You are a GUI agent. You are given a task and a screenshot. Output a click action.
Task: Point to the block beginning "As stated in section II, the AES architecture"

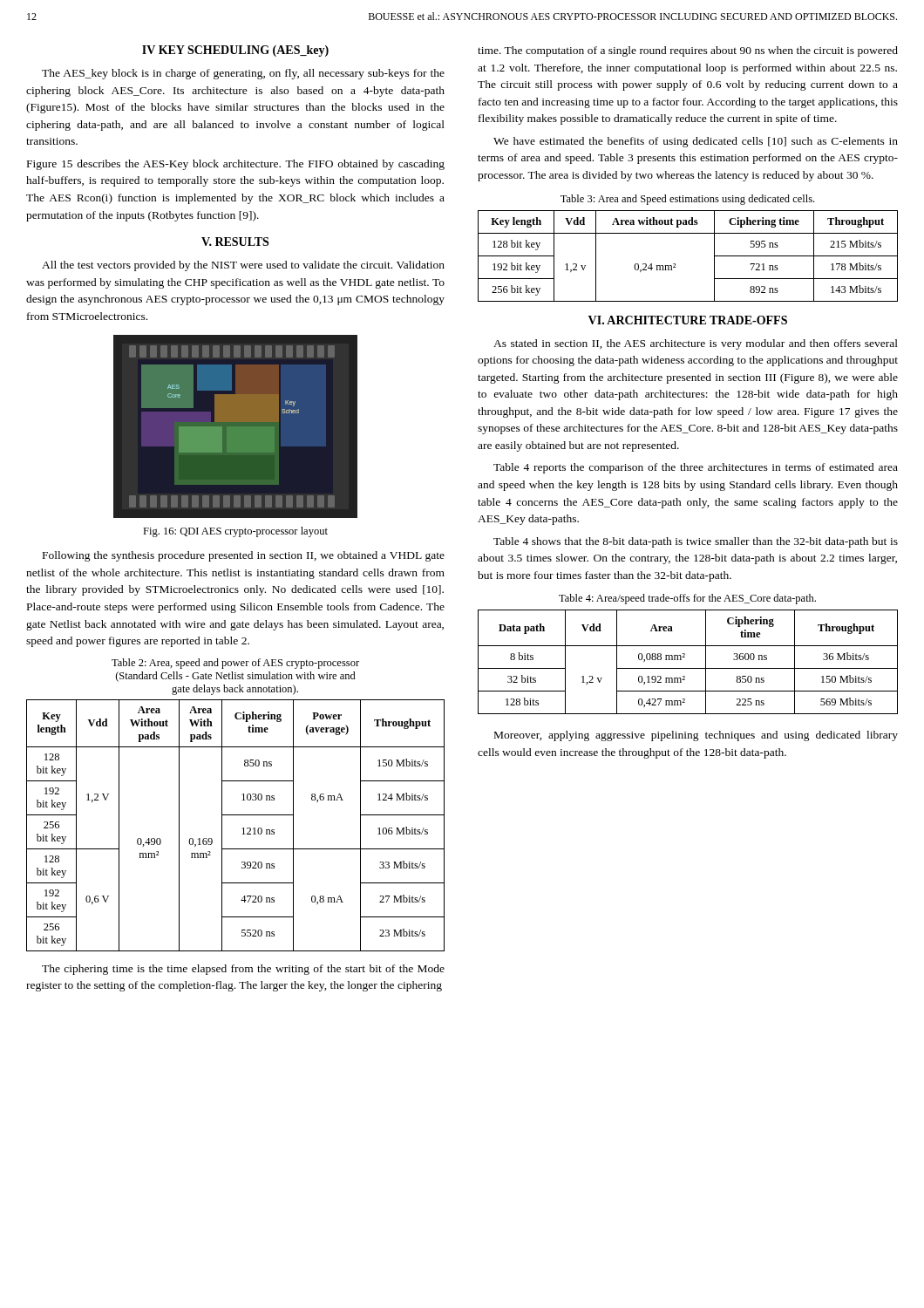pos(688,459)
